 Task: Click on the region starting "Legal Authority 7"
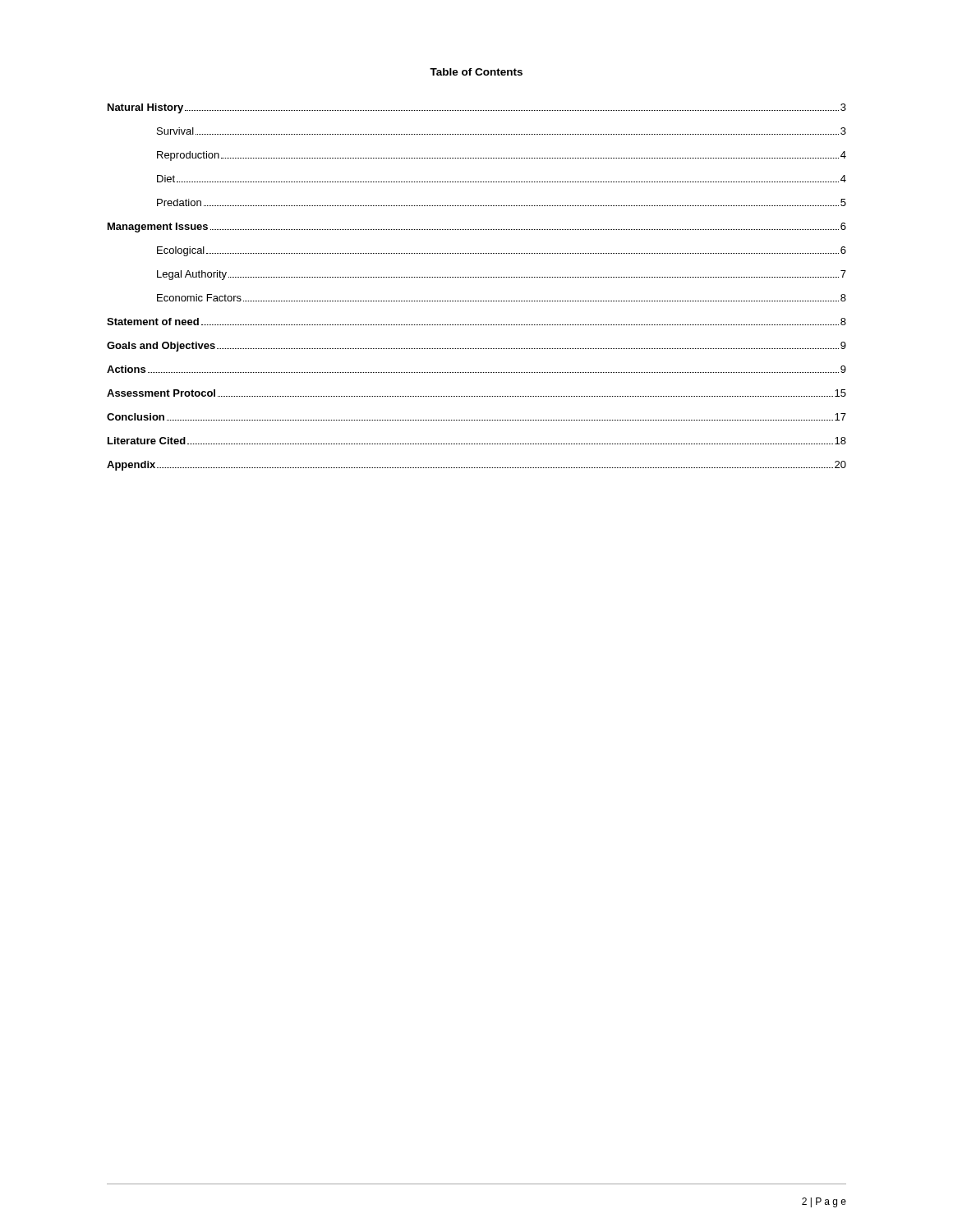click(501, 274)
